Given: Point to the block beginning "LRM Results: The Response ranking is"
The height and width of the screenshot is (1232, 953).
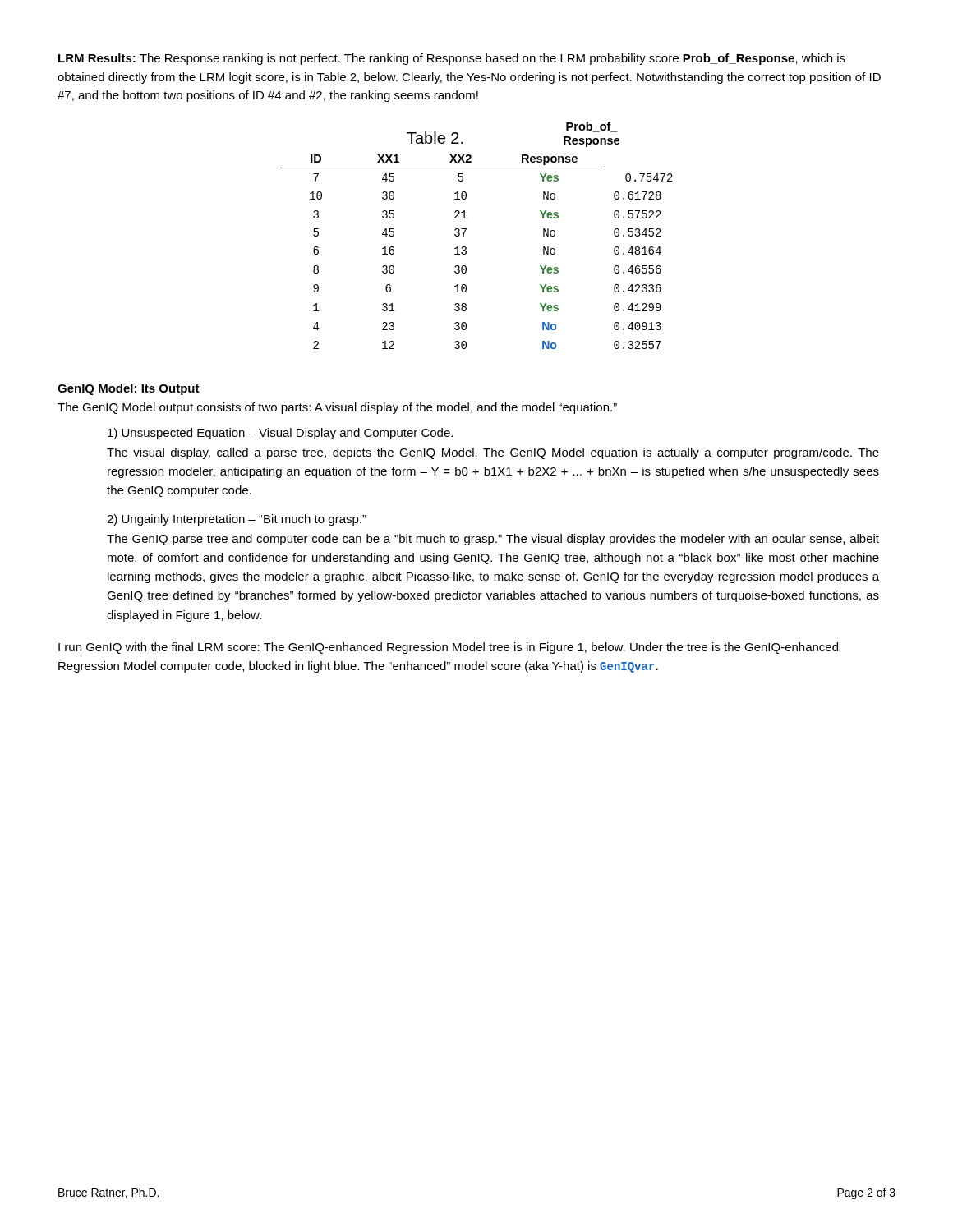Looking at the screenshot, I should [469, 76].
